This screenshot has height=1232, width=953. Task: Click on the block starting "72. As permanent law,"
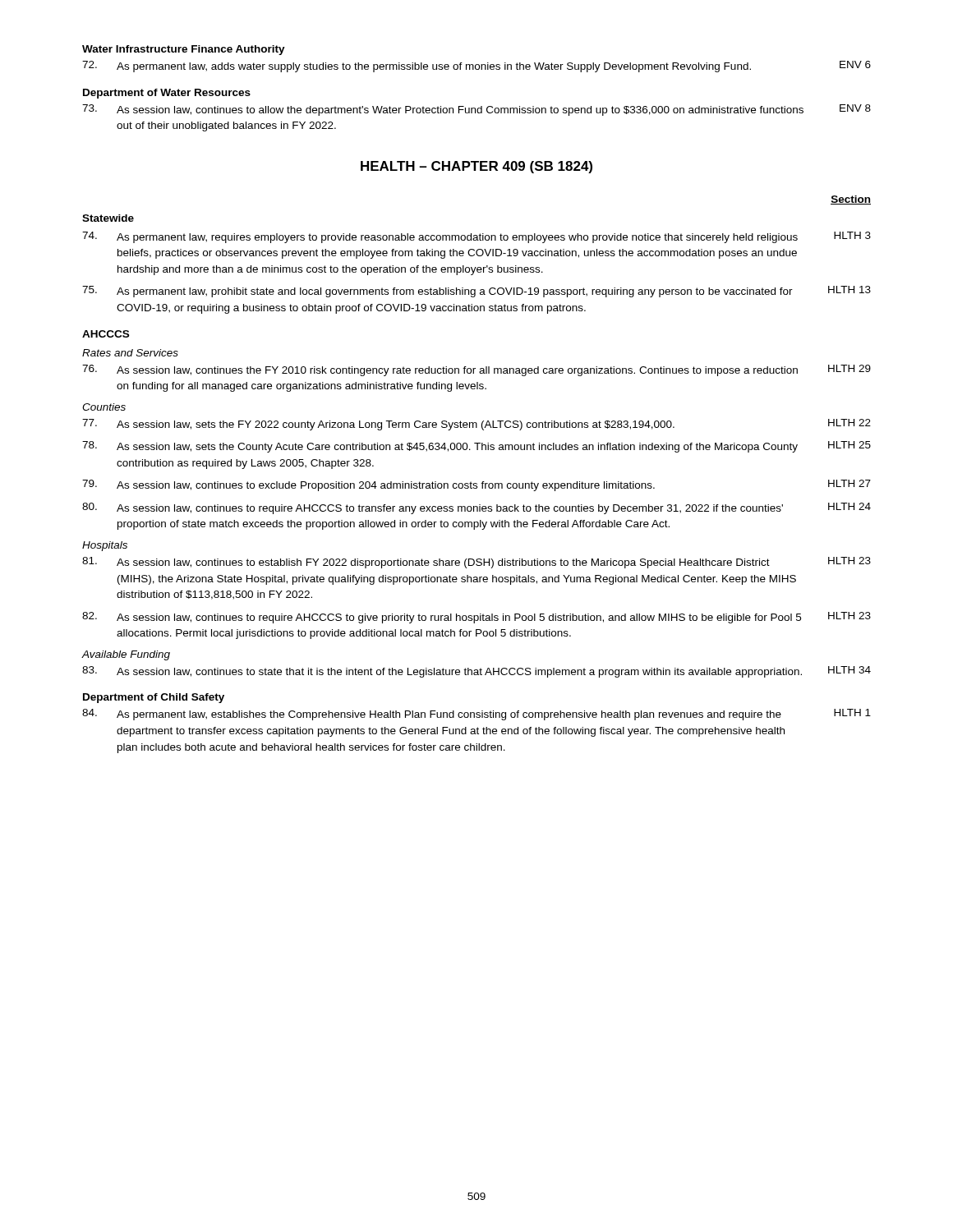pos(476,66)
